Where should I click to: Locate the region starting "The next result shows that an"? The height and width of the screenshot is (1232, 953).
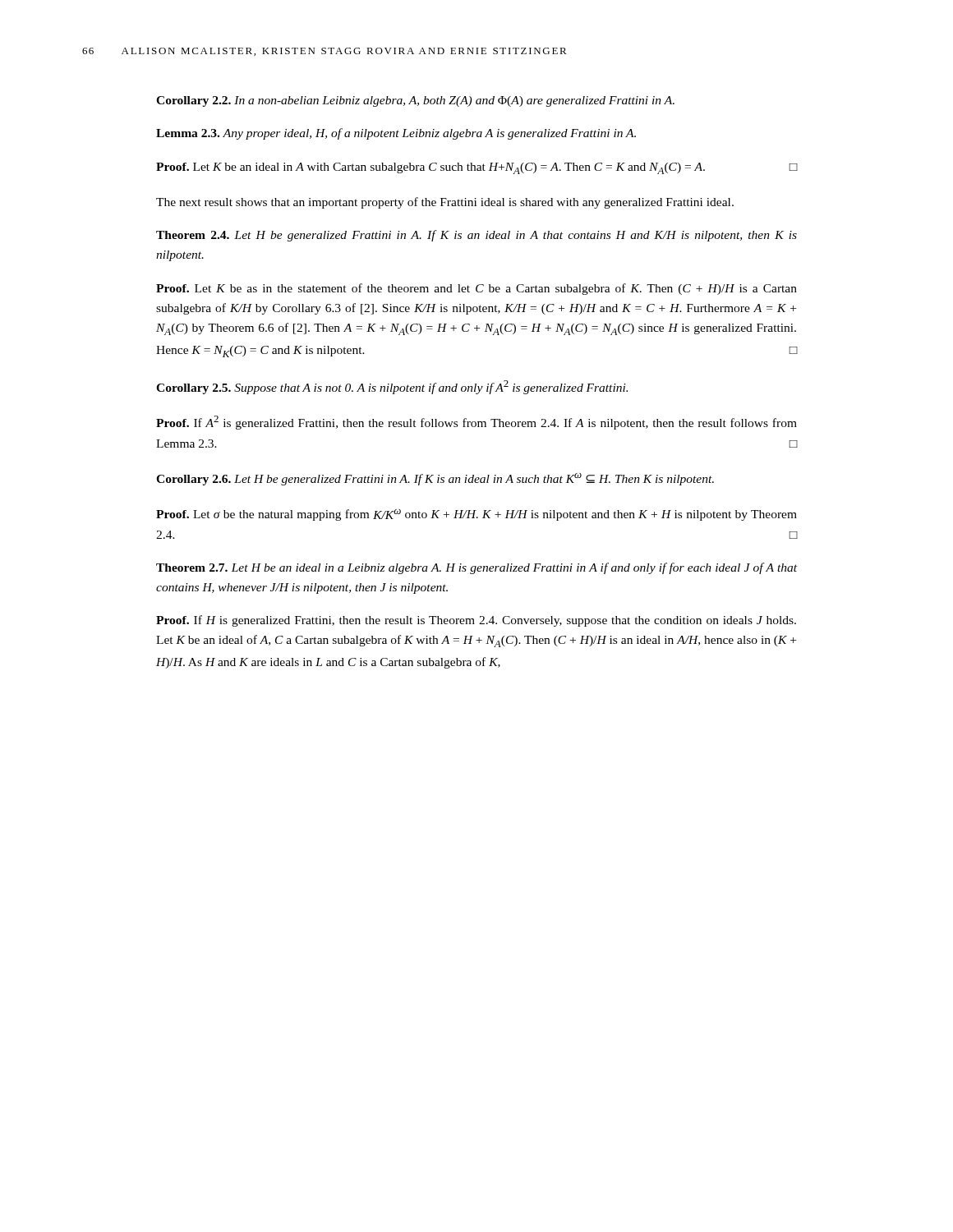pos(476,202)
